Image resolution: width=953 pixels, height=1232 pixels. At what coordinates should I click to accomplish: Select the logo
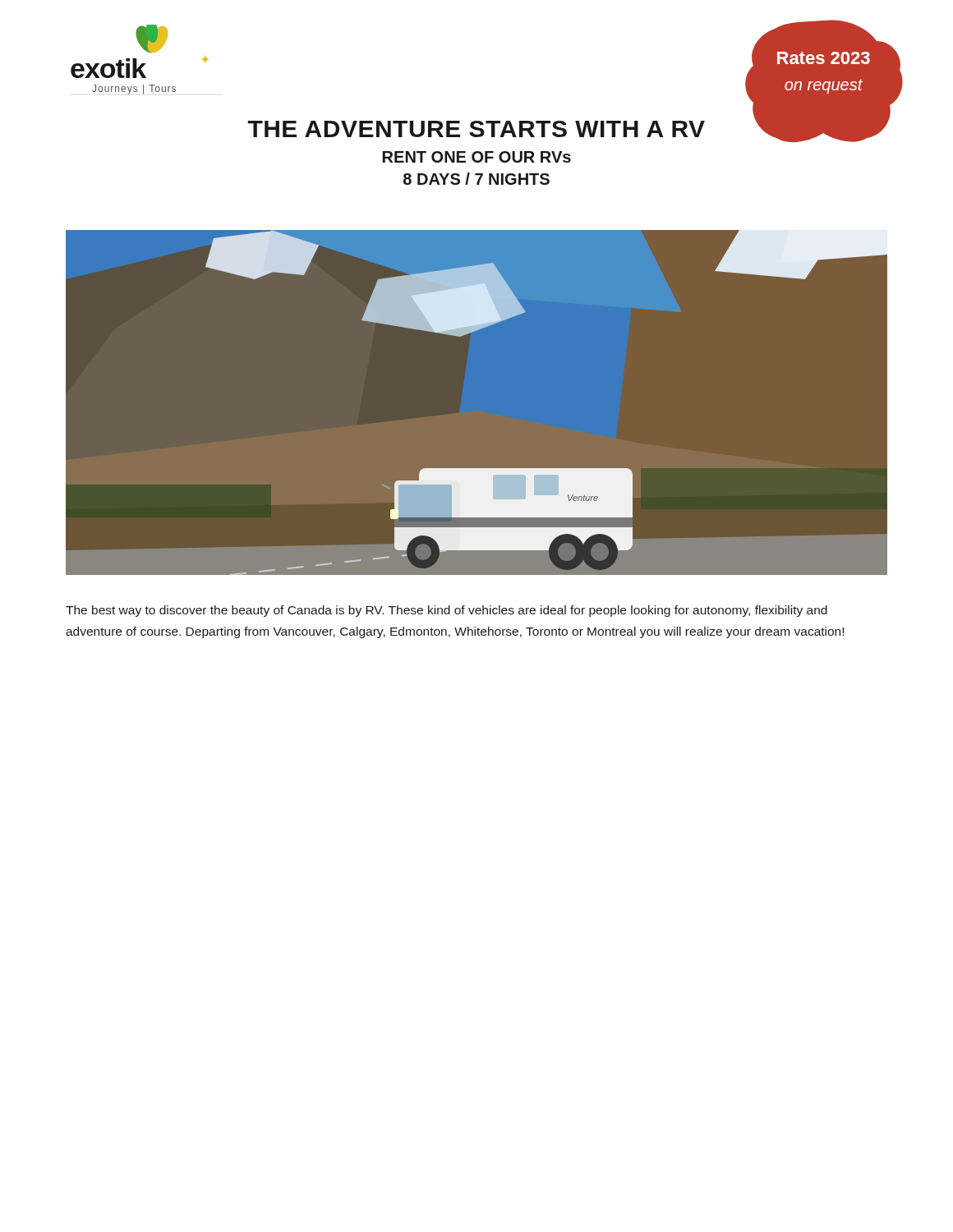[148, 63]
